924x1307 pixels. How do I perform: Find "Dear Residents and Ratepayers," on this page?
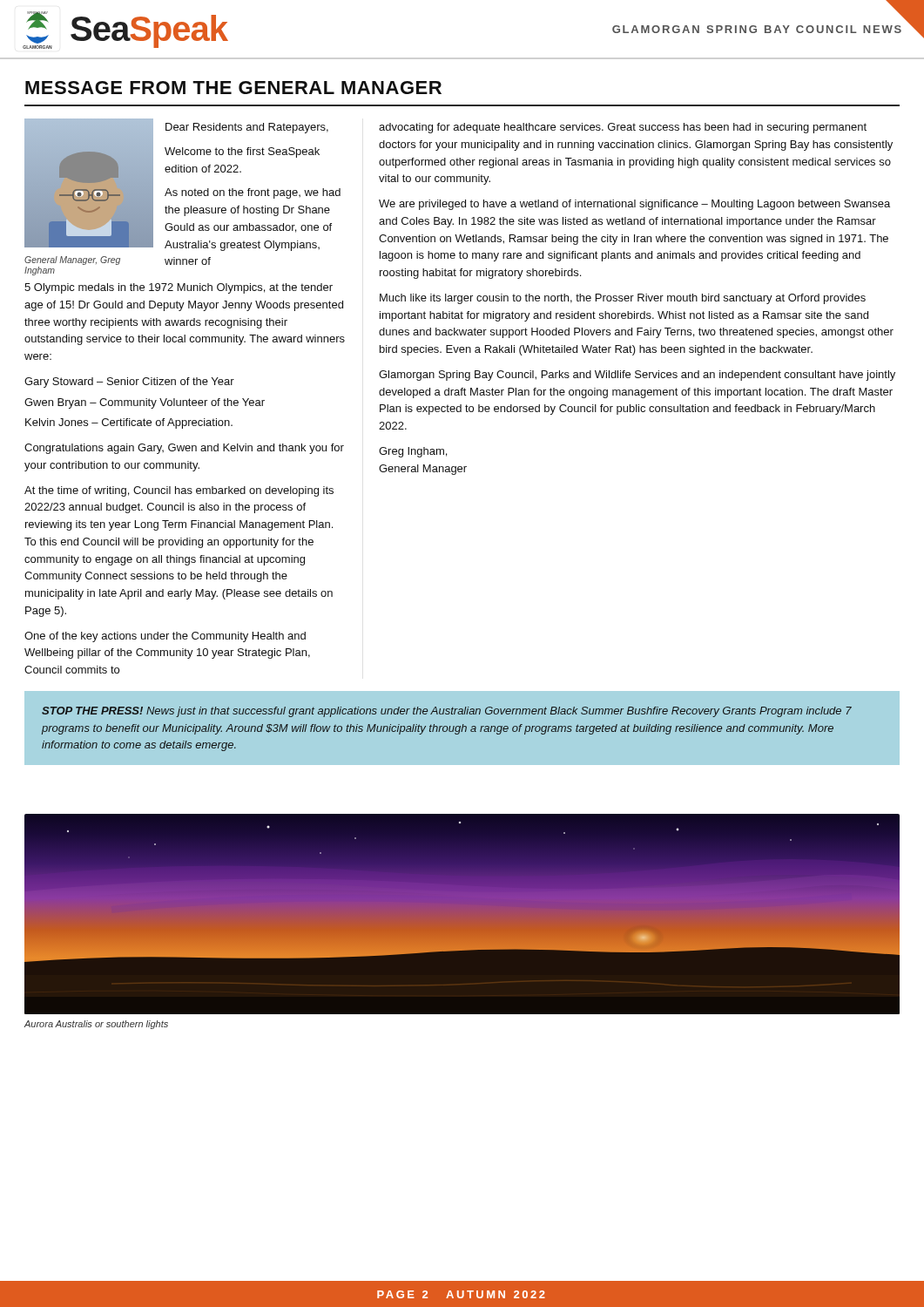[247, 127]
